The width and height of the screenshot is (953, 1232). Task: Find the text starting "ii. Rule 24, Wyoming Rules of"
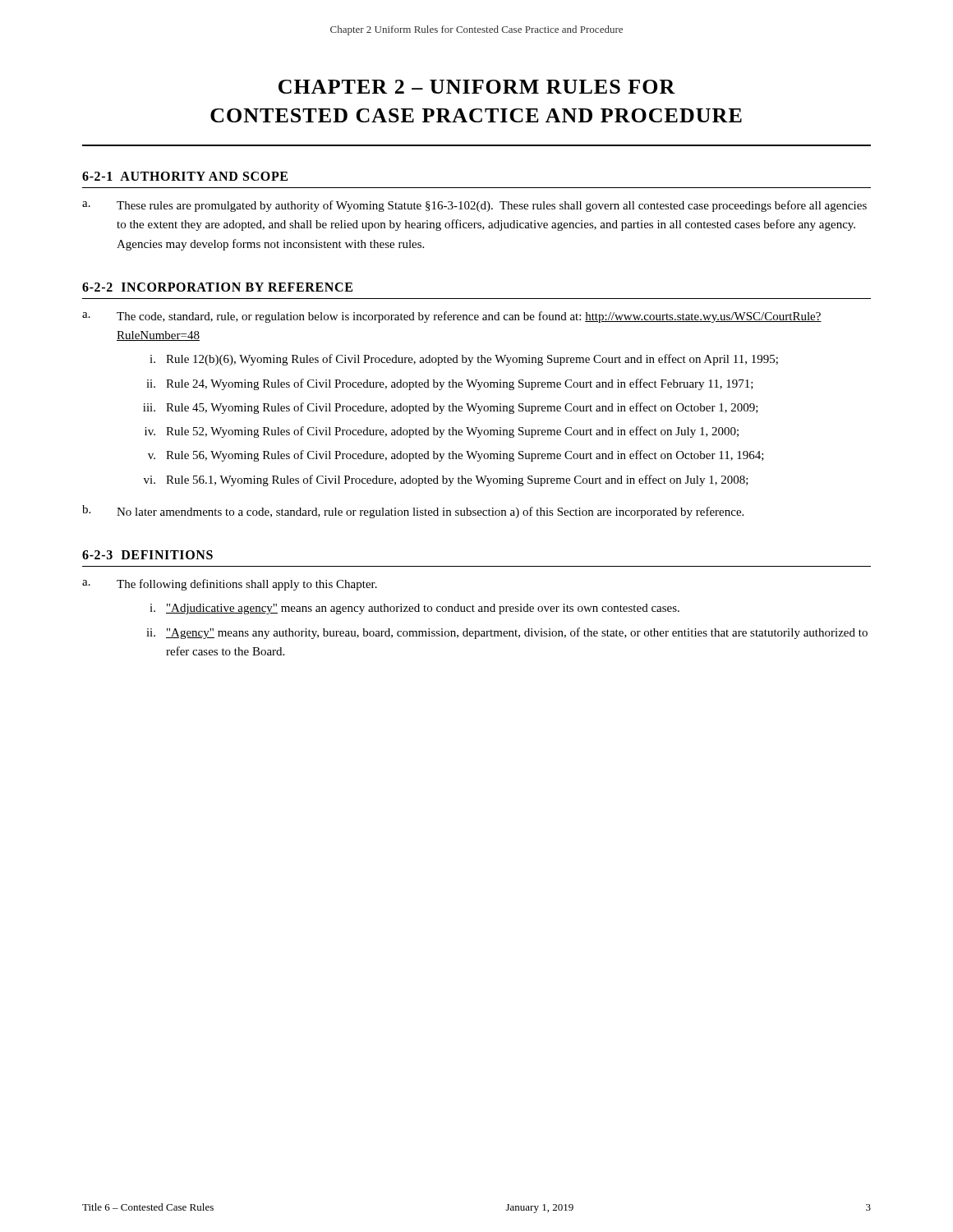(x=494, y=384)
